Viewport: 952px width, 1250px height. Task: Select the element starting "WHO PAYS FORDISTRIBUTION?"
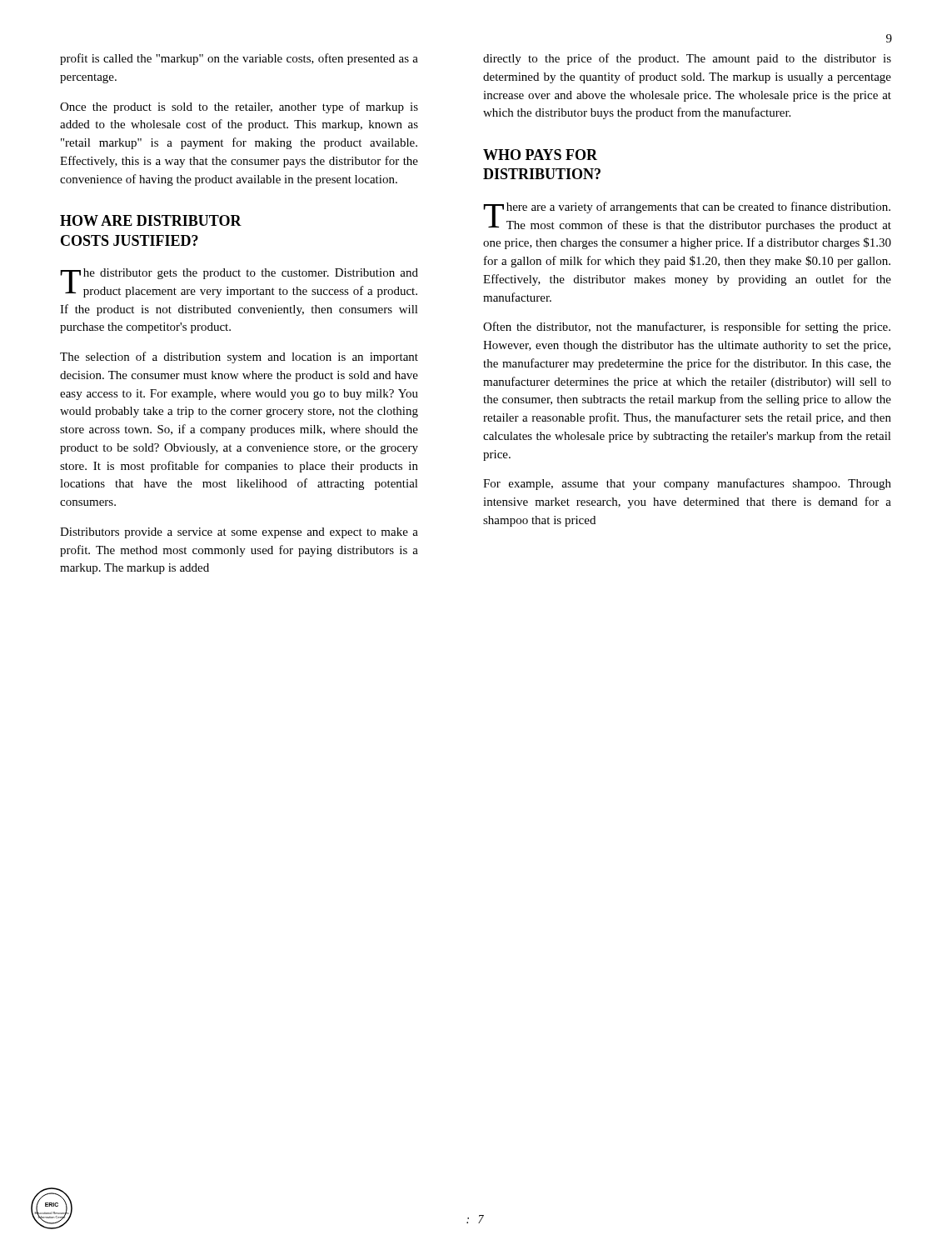(542, 165)
